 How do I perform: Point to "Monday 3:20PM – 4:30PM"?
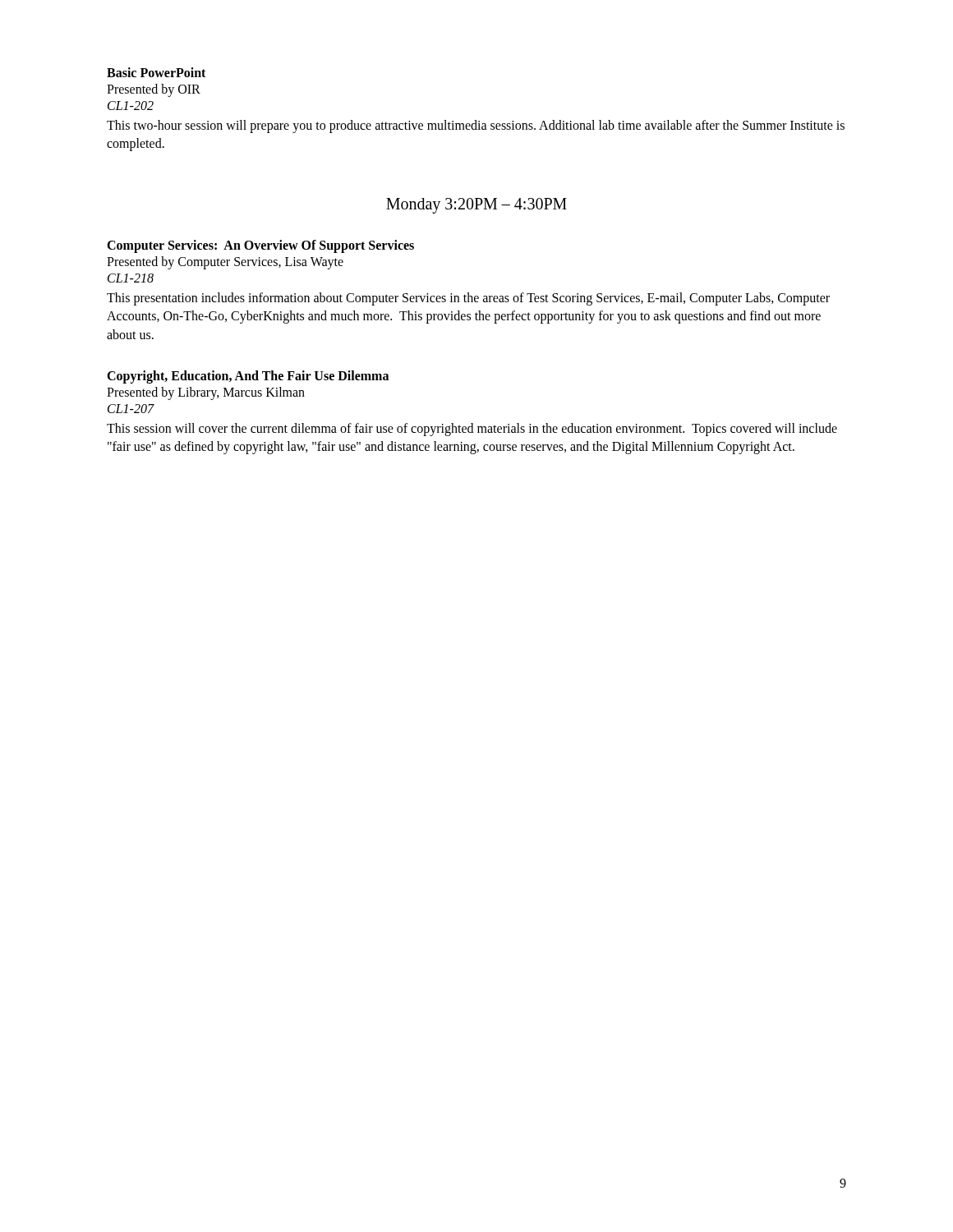[476, 204]
